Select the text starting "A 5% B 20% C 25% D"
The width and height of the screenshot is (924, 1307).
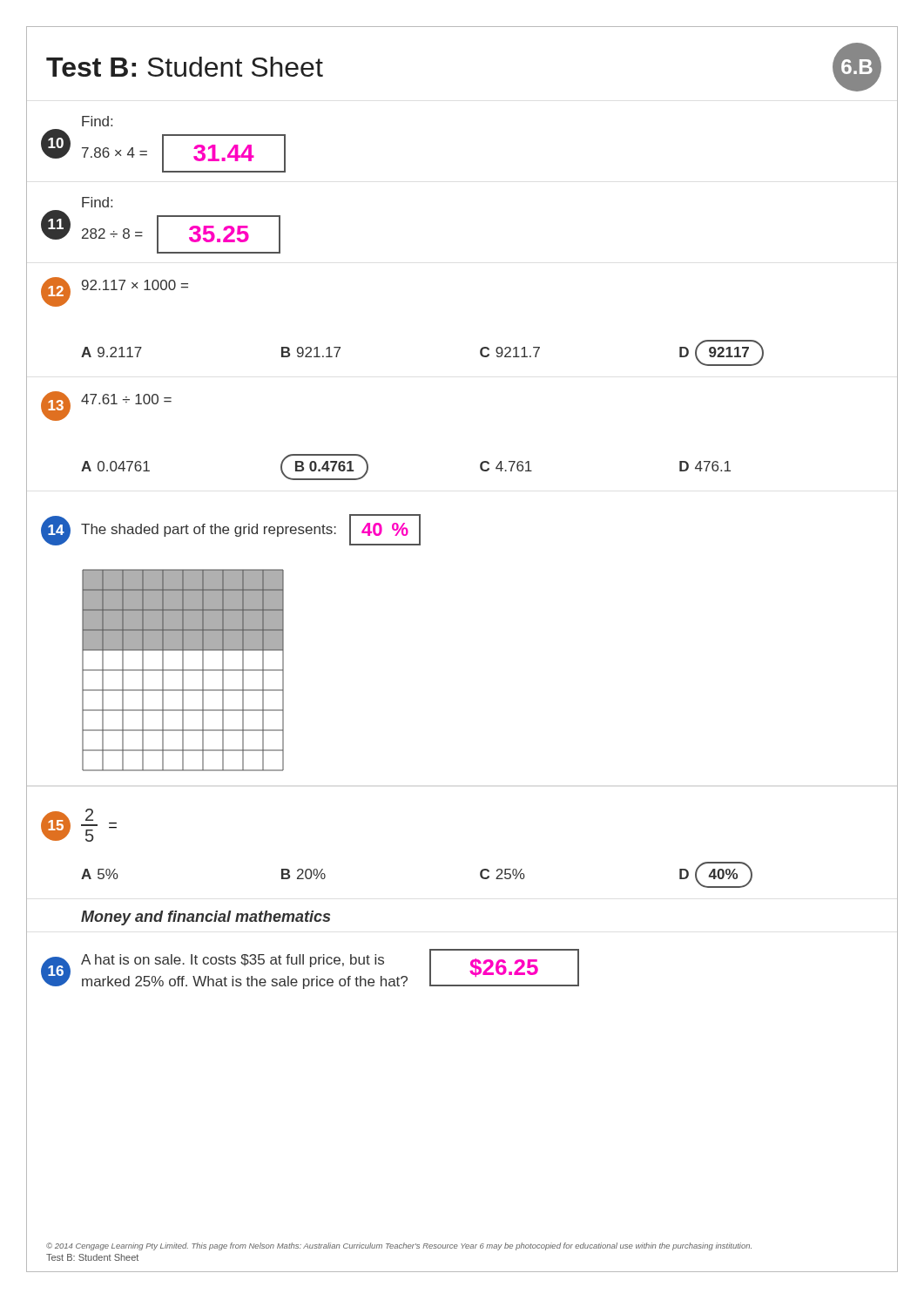click(479, 875)
